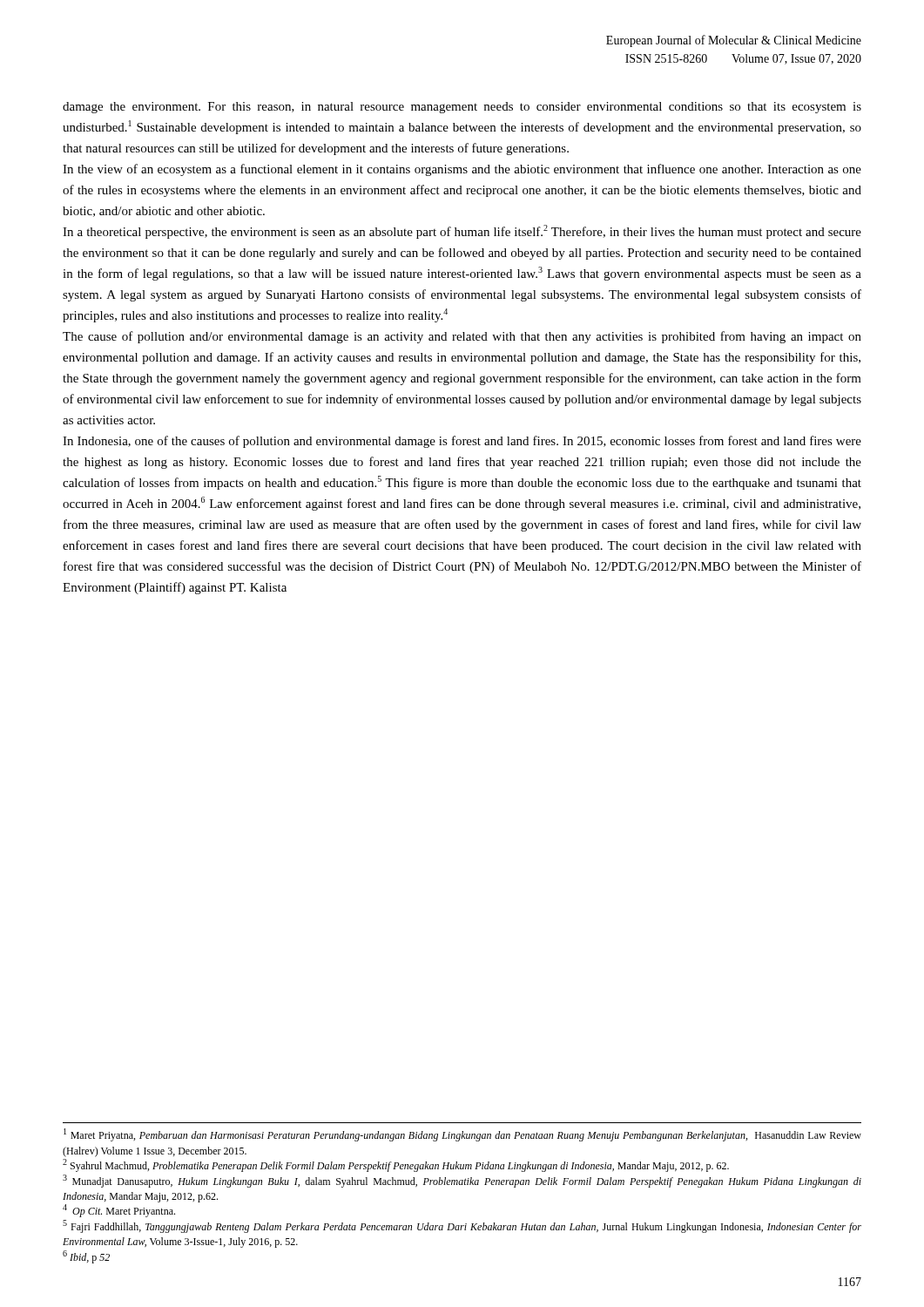
Task: Find the text block containing "In Indonesia, one of the"
Action: [x=462, y=514]
